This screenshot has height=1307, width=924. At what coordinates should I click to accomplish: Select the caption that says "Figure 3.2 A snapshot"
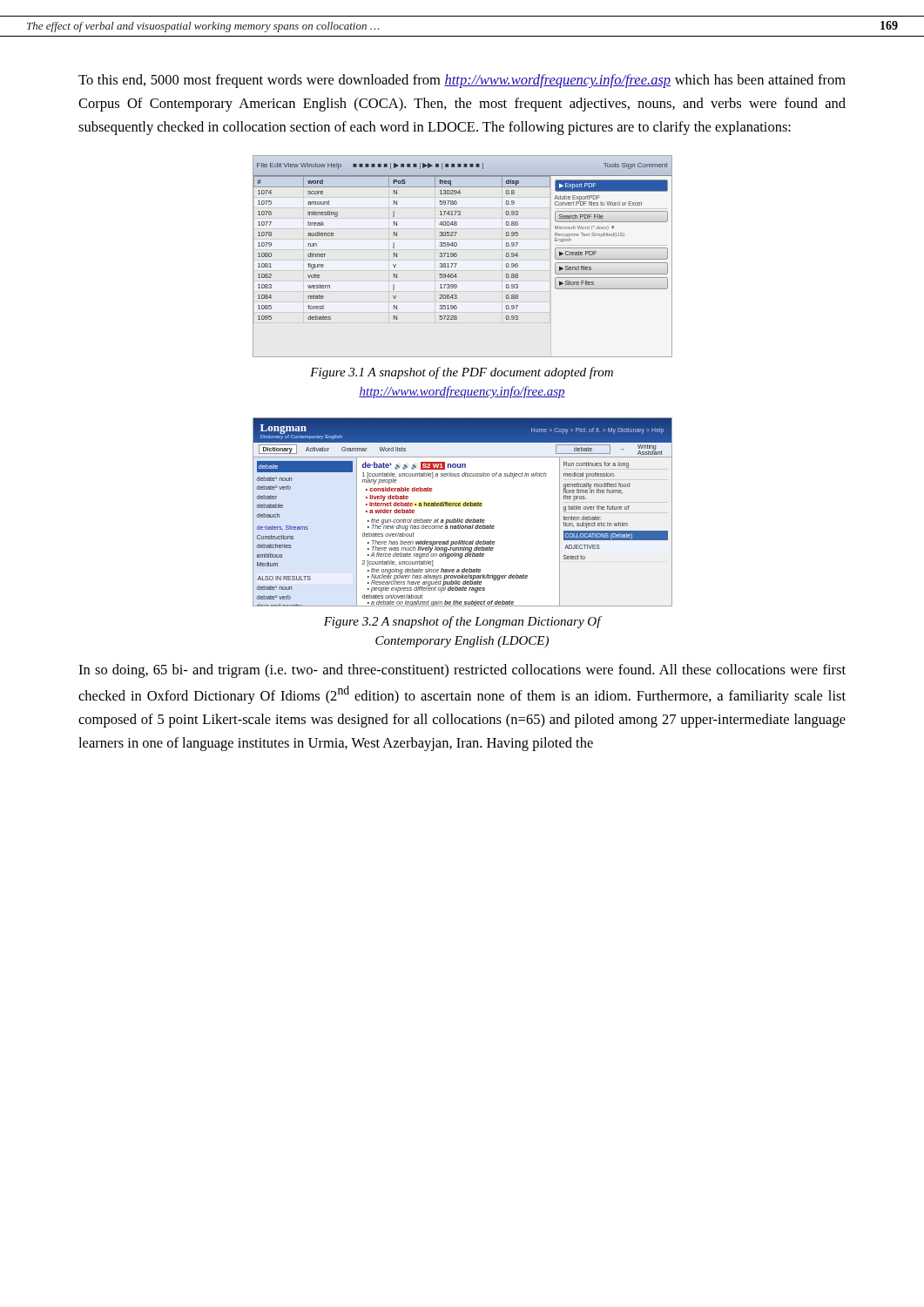pos(462,631)
